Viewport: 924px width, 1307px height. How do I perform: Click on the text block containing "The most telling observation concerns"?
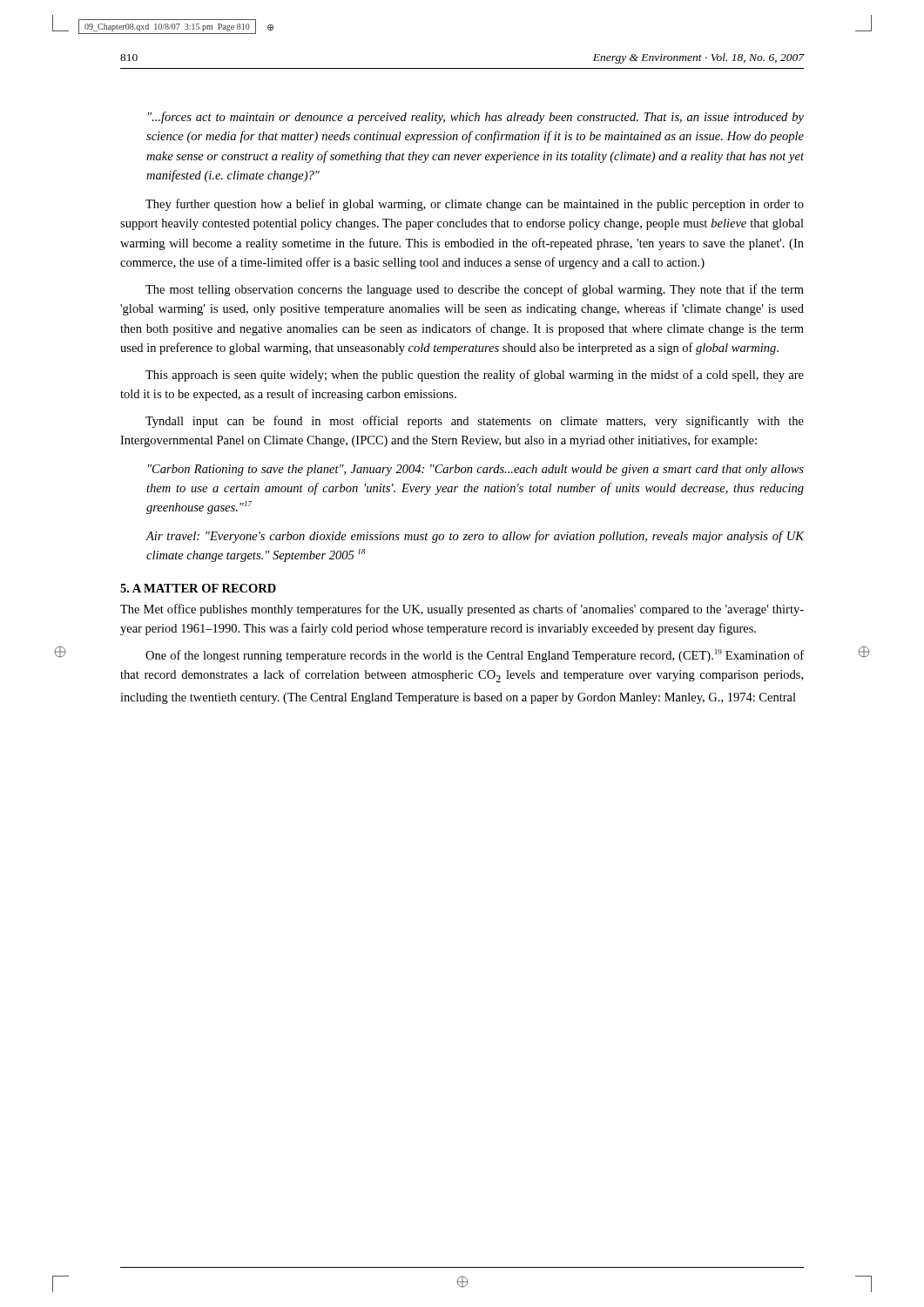coord(462,319)
